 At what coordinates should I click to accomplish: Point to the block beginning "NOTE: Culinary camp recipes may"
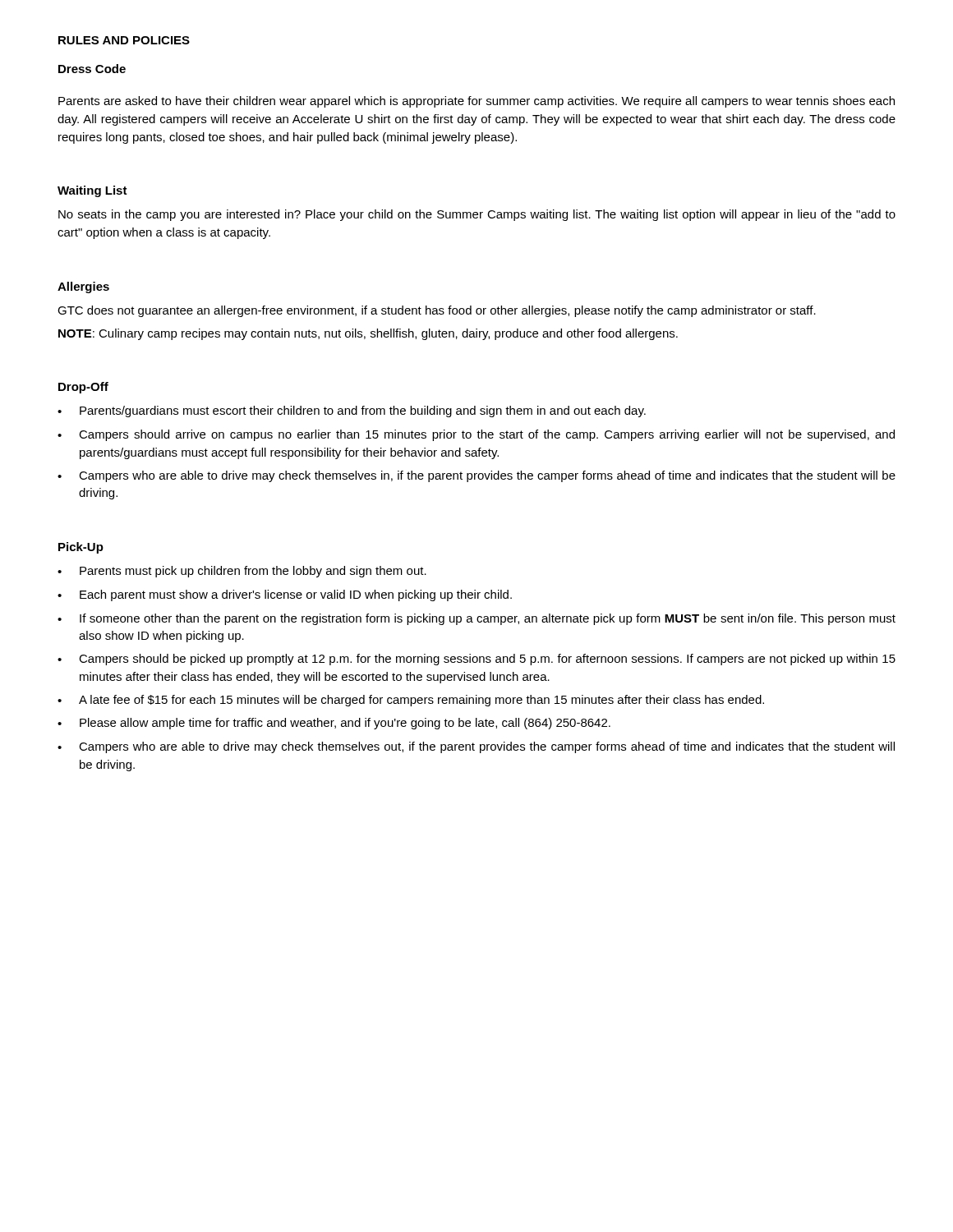click(368, 333)
